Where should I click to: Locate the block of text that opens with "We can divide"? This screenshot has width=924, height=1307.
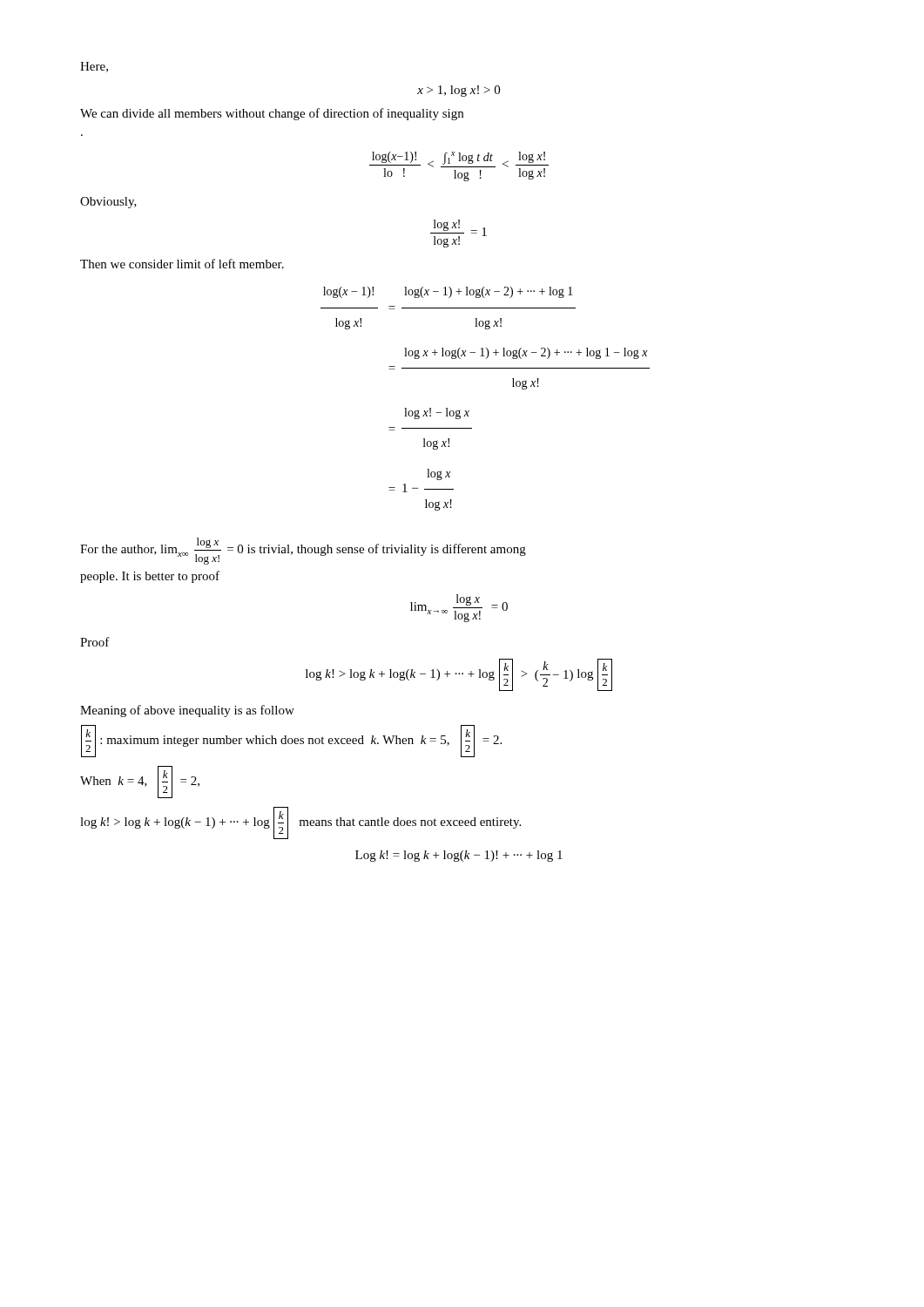(x=272, y=113)
